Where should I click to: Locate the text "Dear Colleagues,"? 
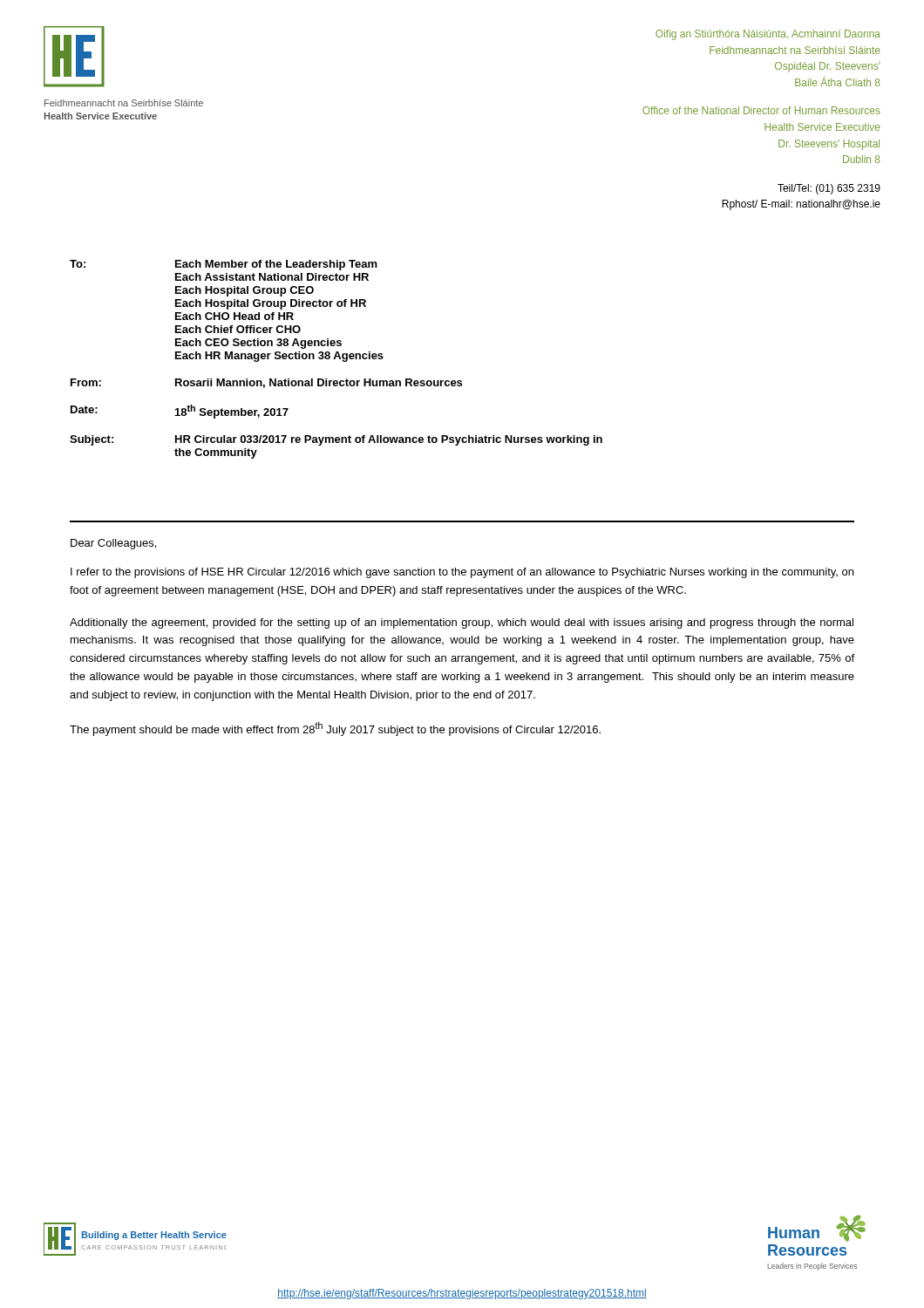114,543
